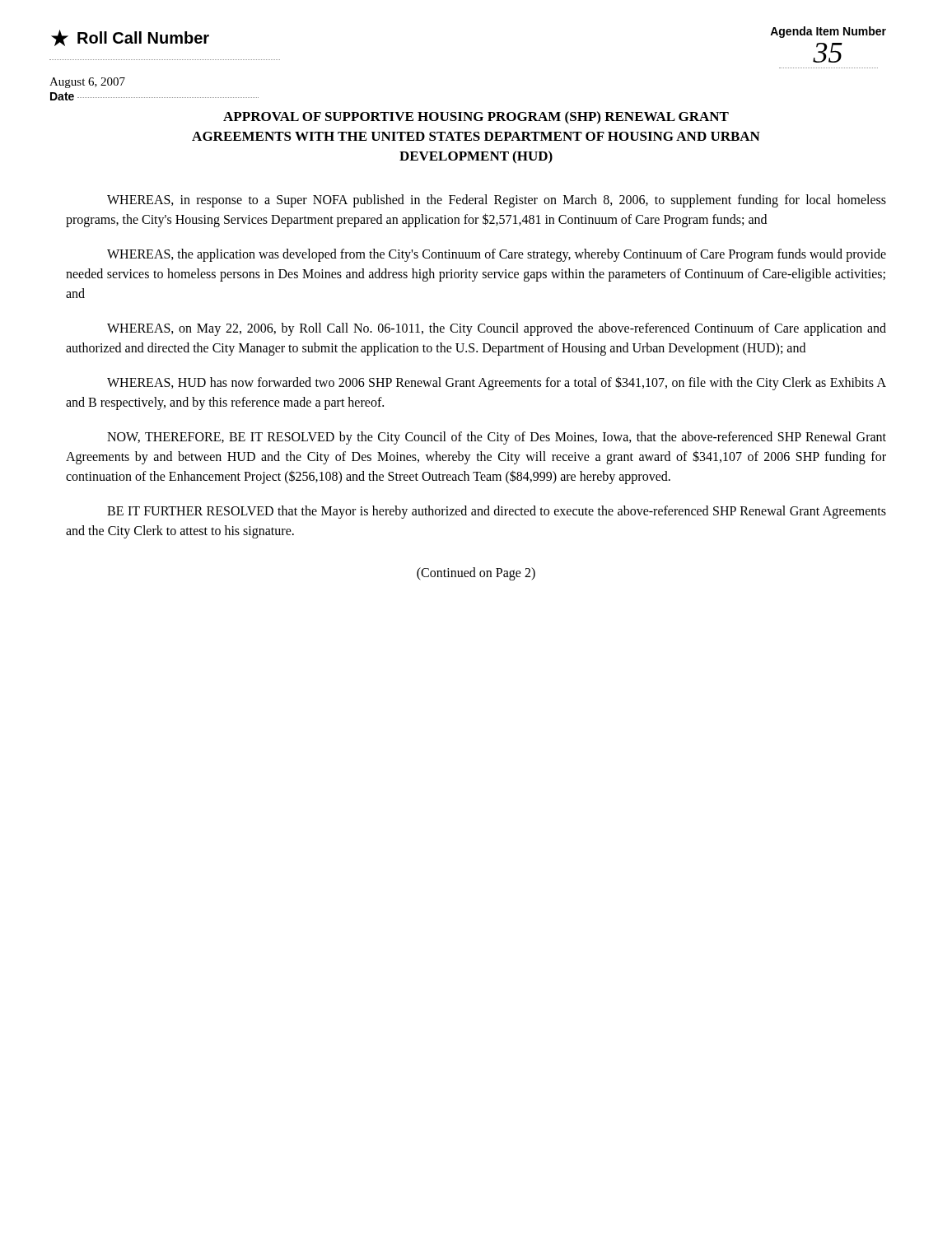Select the text starting "APPROVAL OF SUPPORTIVE HOUSING"
The width and height of the screenshot is (952, 1235).
tap(476, 136)
